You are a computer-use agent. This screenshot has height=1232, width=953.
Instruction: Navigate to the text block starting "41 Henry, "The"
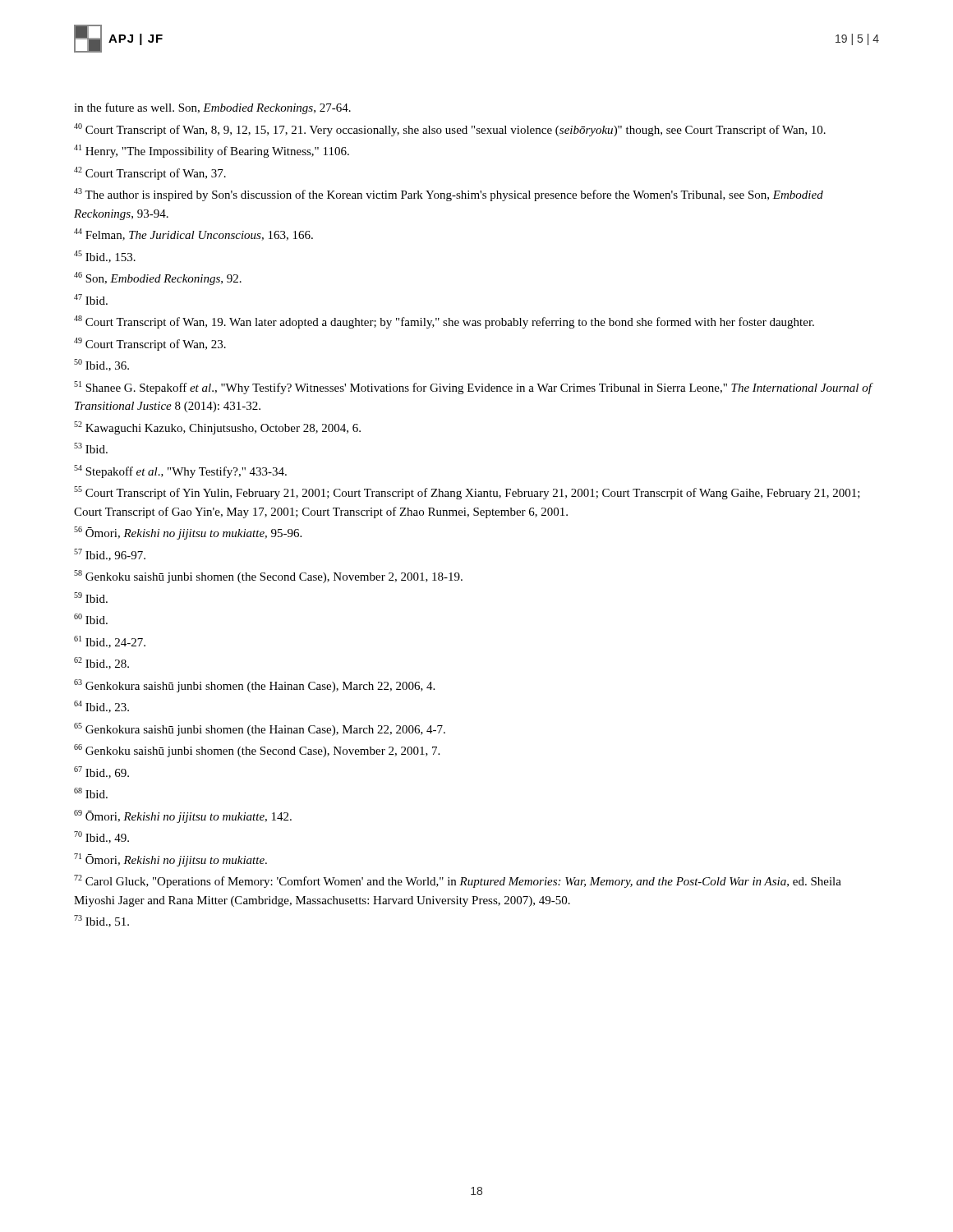[212, 150]
